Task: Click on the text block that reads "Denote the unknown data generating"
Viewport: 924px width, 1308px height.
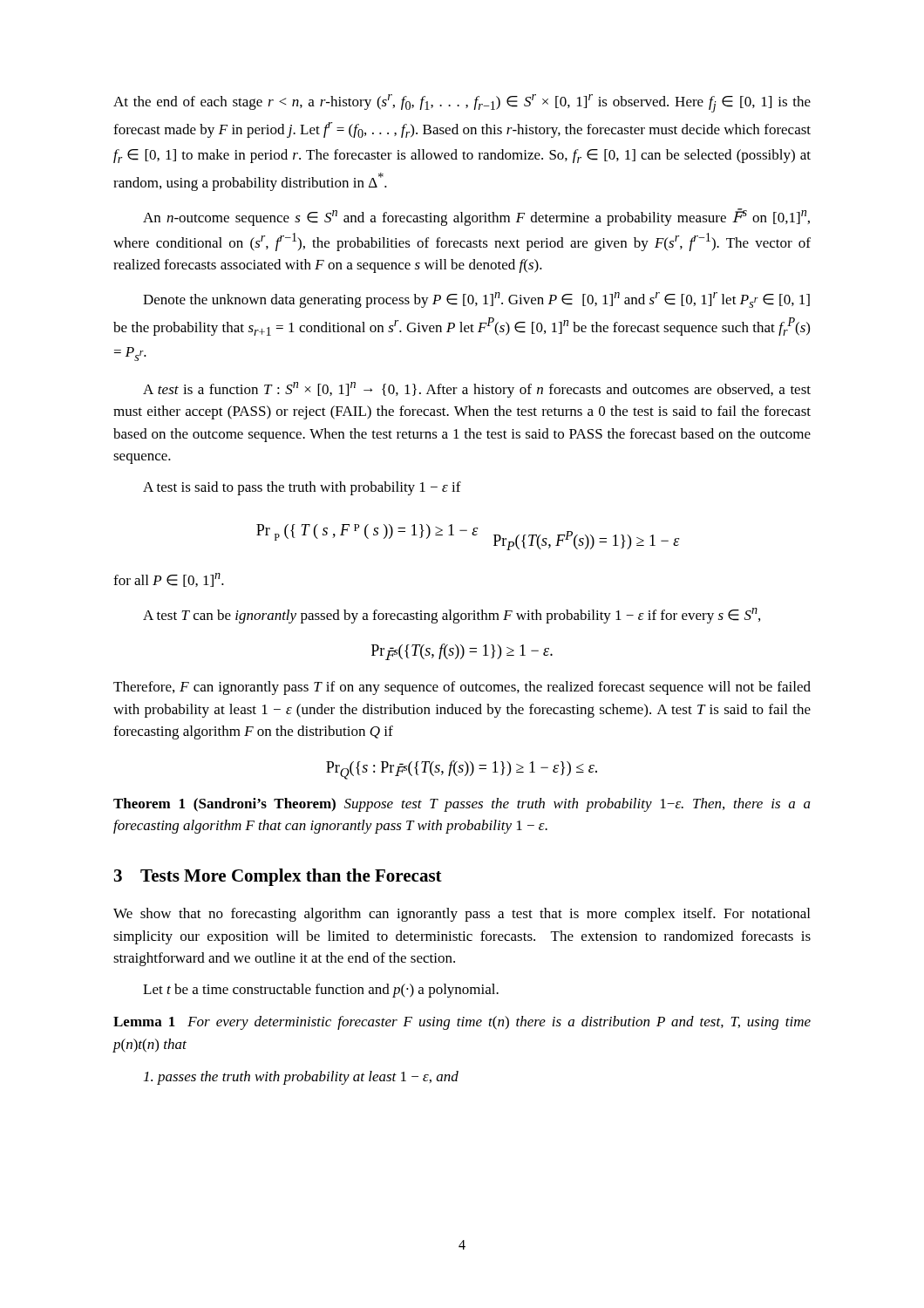Action: (462, 325)
